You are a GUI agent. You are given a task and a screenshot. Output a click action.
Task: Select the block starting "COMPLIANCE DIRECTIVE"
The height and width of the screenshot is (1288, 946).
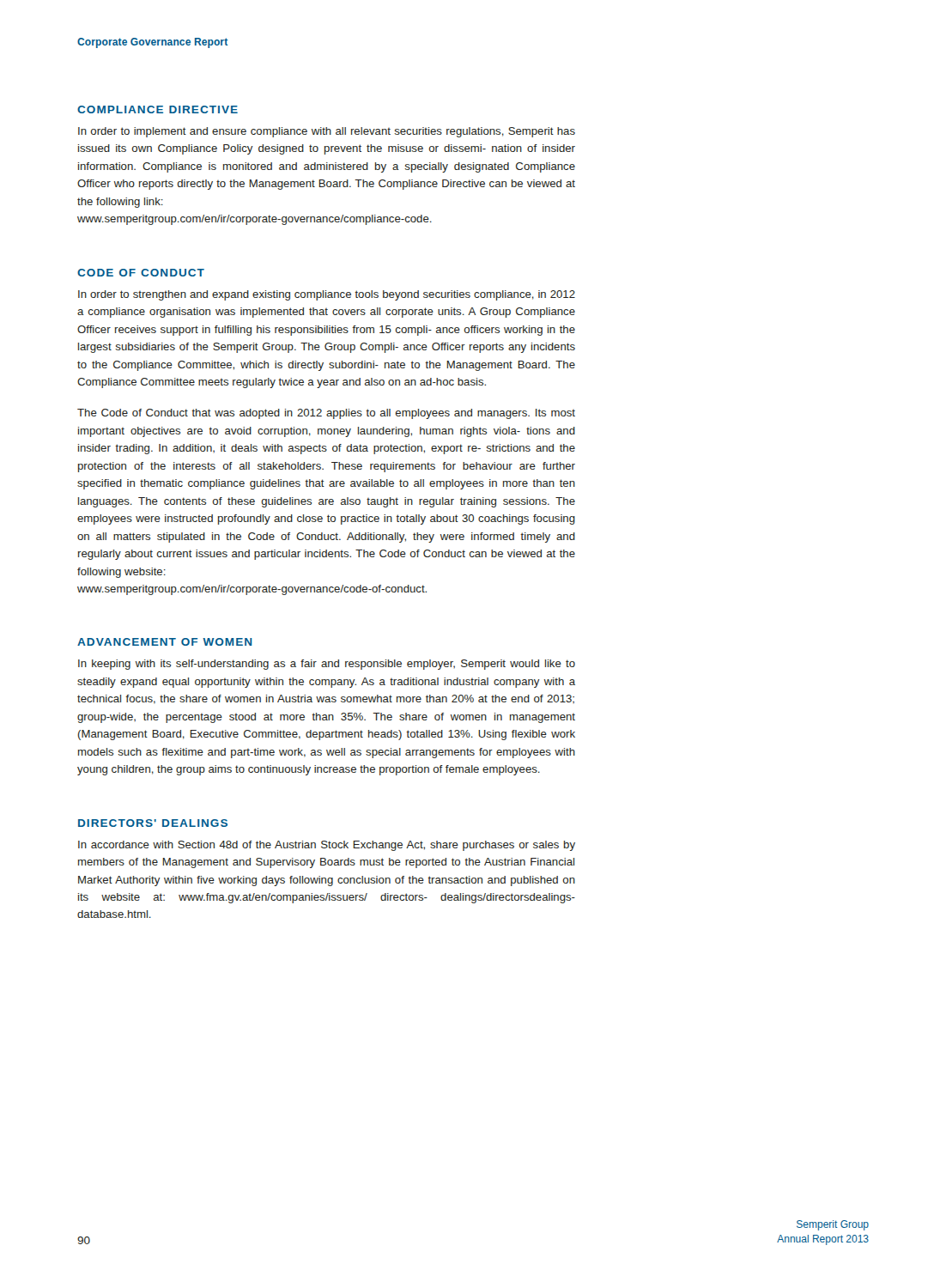(x=158, y=109)
